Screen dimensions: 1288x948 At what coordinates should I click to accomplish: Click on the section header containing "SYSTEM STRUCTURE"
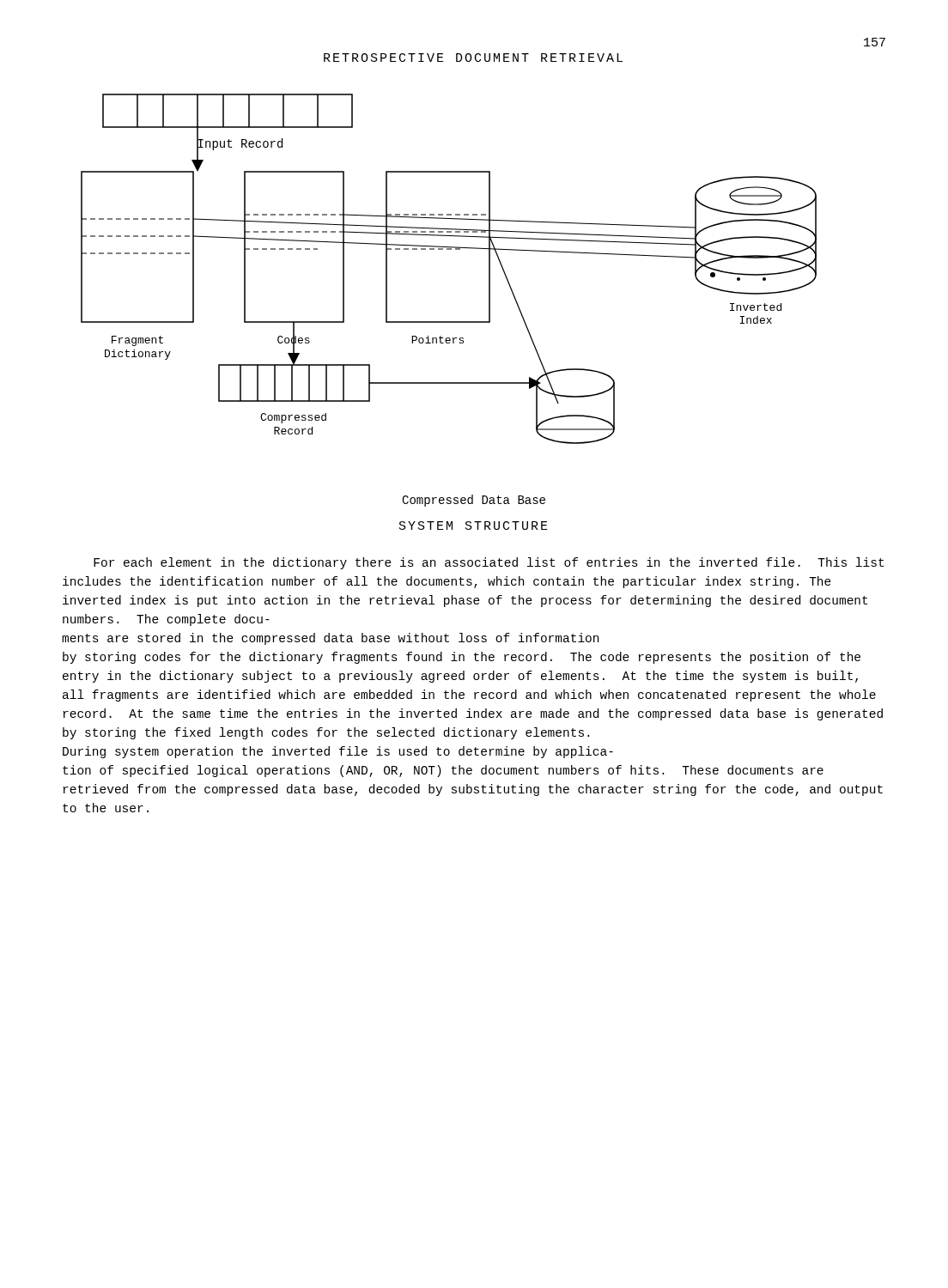(474, 527)
